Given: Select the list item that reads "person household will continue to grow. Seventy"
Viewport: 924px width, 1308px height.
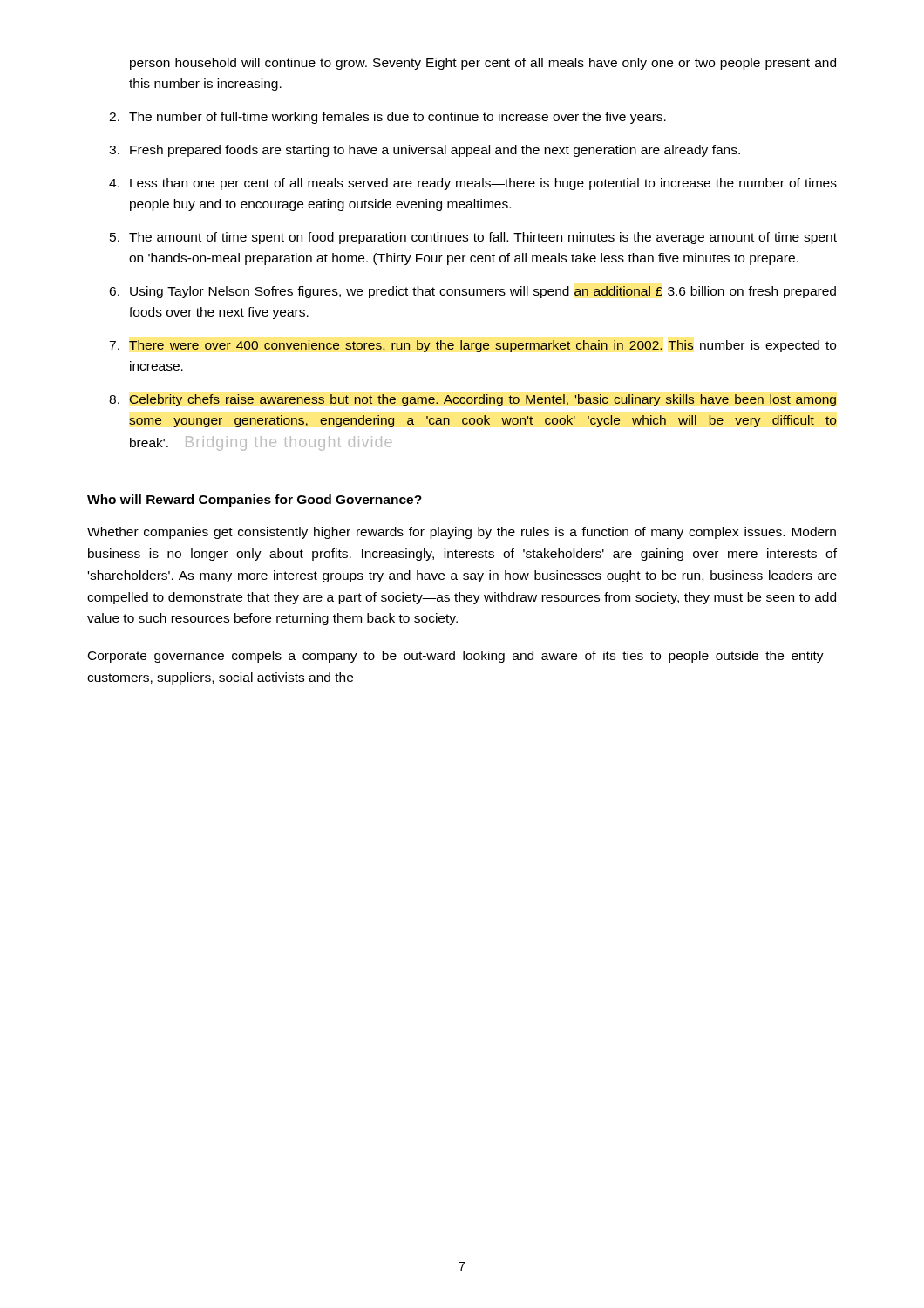Looking at the screenshot, I should [x=483, y=73].
